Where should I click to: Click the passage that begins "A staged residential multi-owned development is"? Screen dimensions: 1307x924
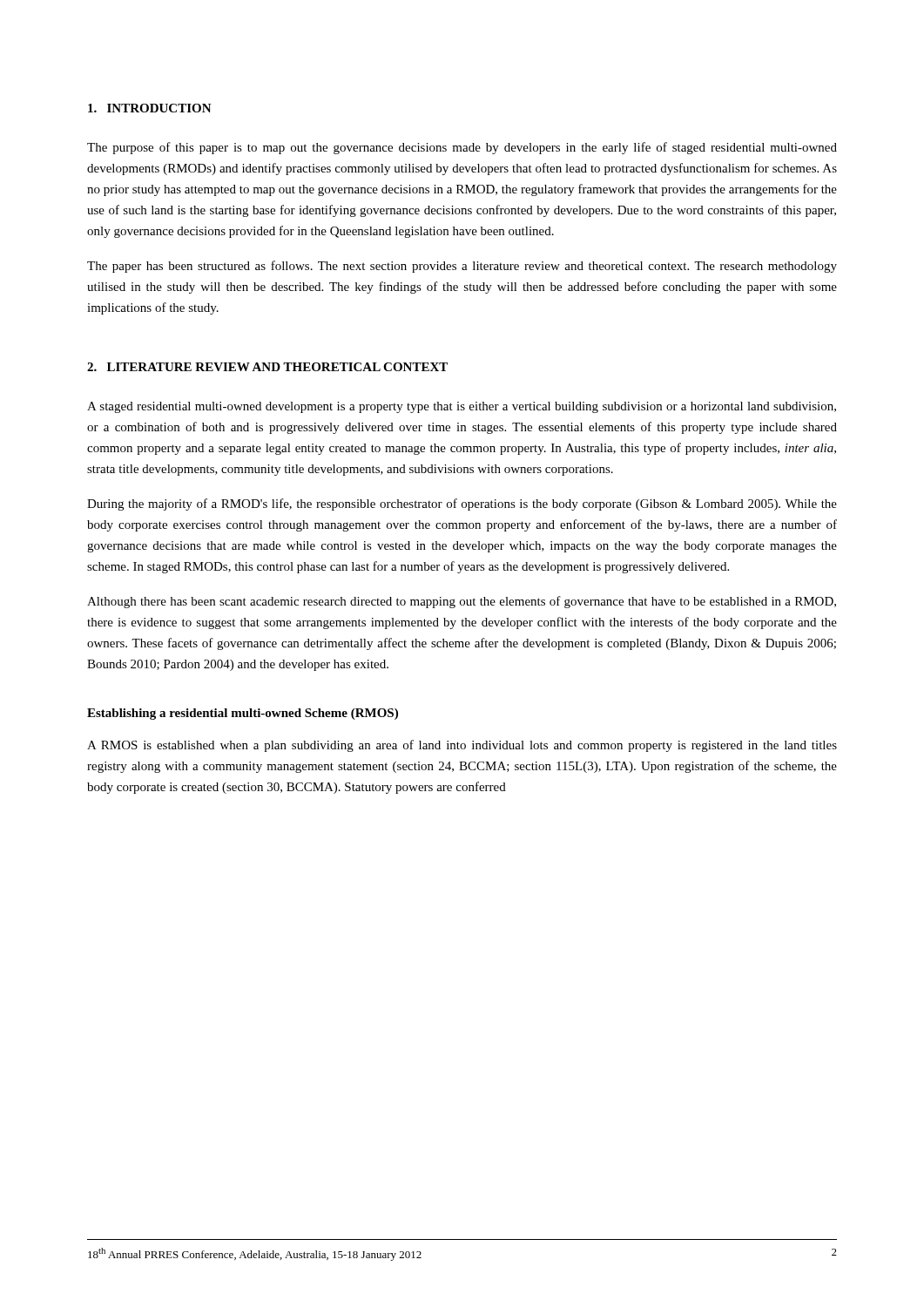tap(462, 437)
